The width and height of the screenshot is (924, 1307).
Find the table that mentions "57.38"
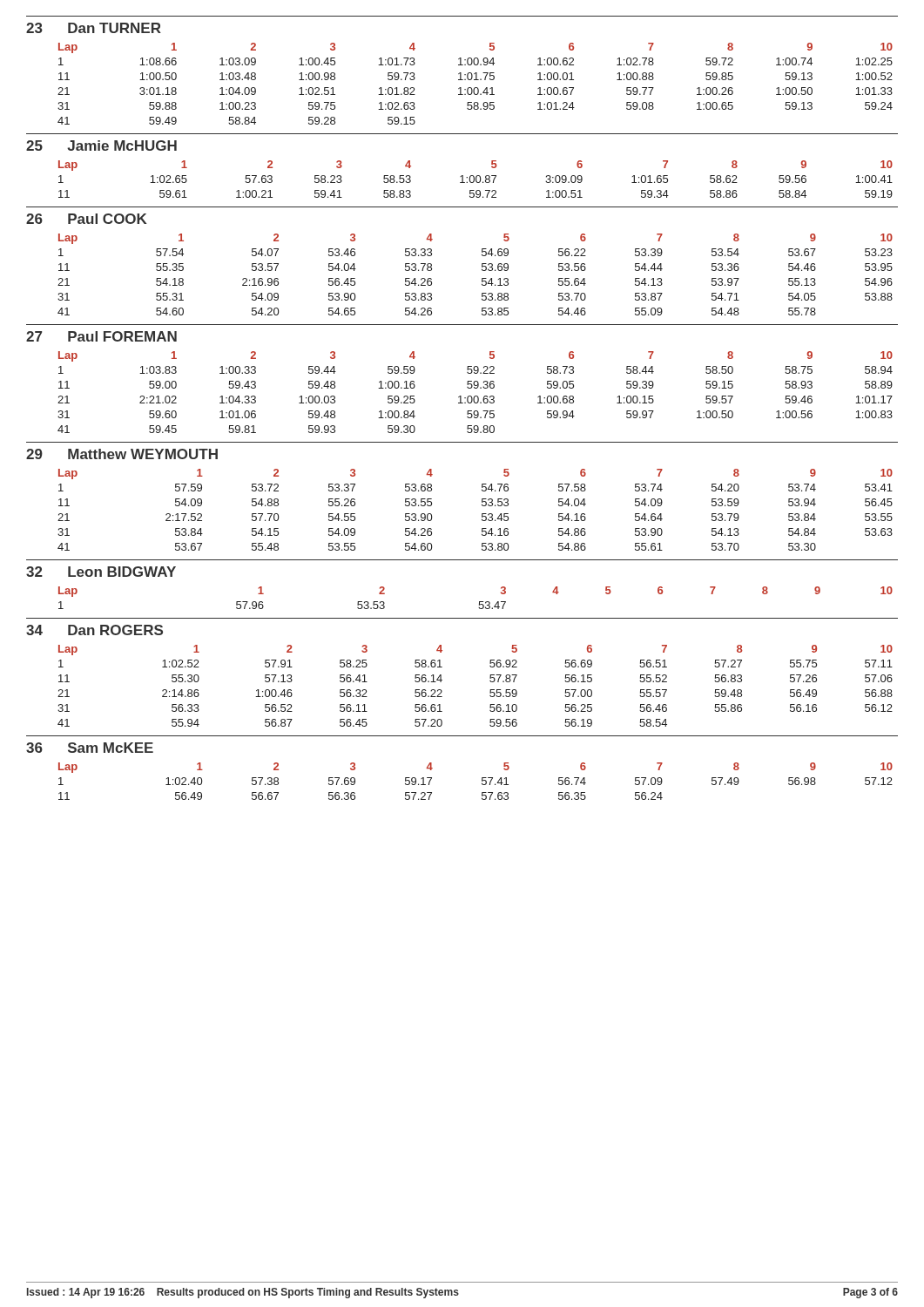[462, 781]
